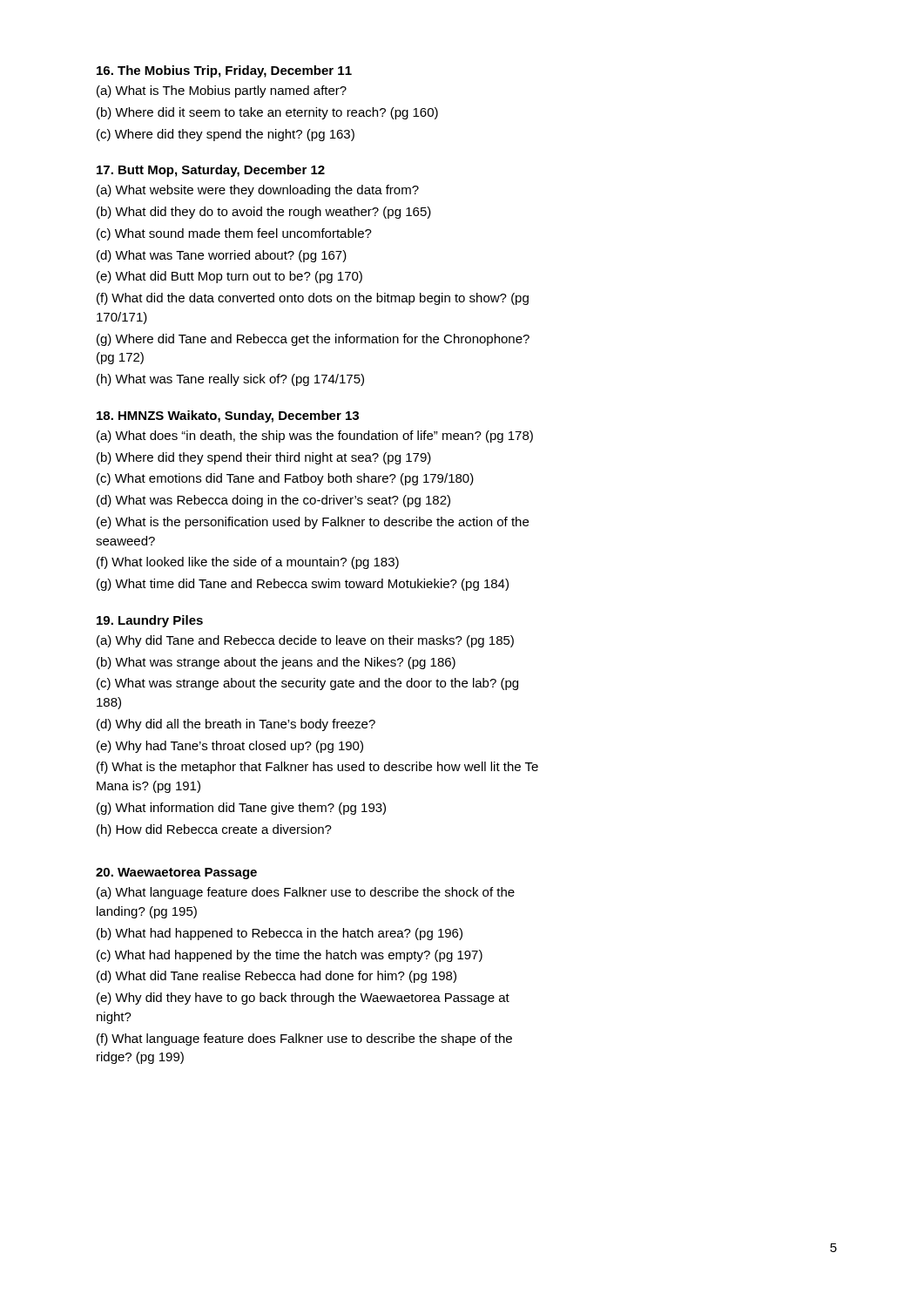Navigate to the element starting "16. The Mobius Trip, Friday, December 11"
Viewport: 924px width, 1307px height.
224,70
